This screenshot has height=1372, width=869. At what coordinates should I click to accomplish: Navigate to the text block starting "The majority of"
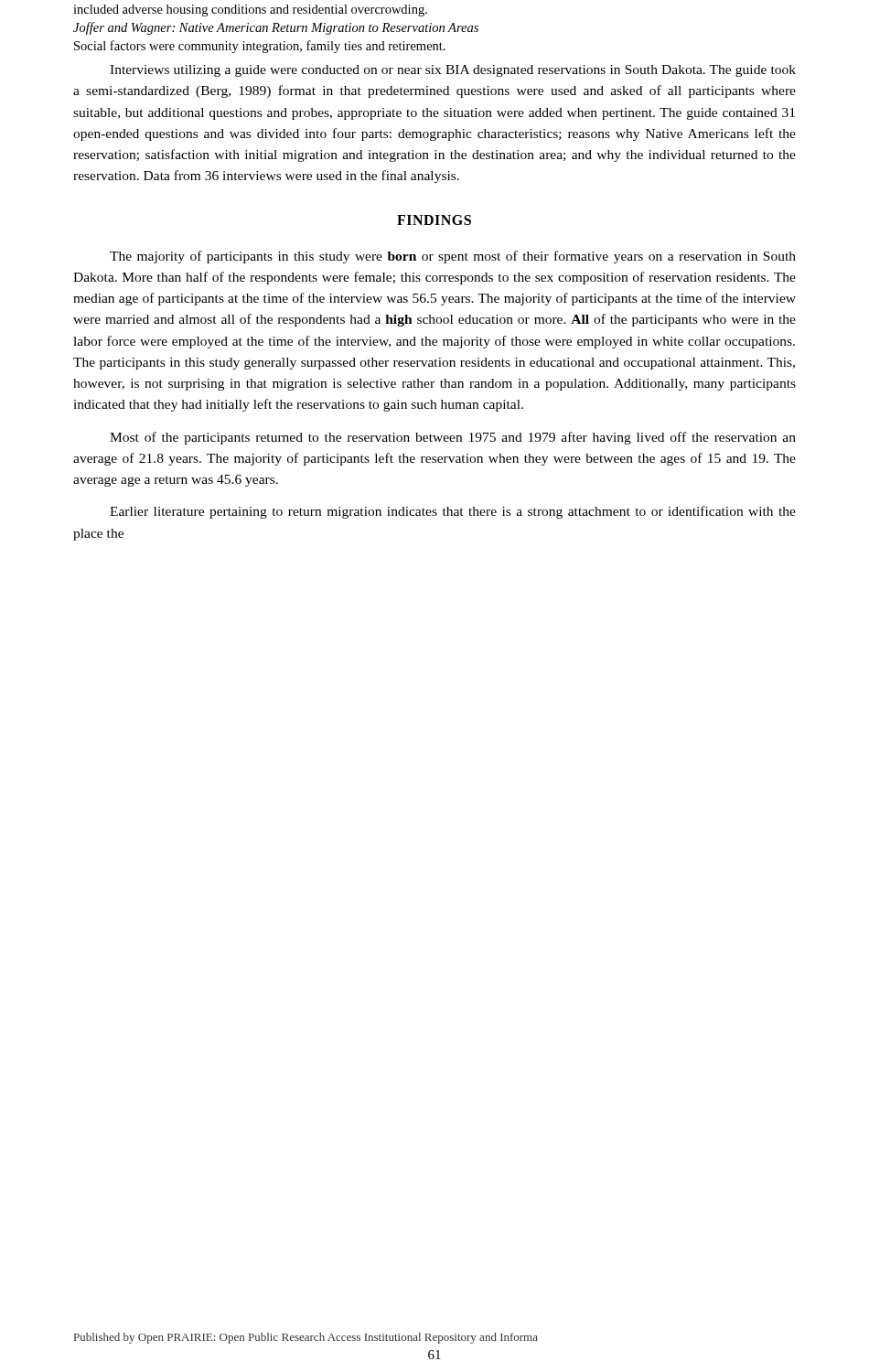pos(434,330)
